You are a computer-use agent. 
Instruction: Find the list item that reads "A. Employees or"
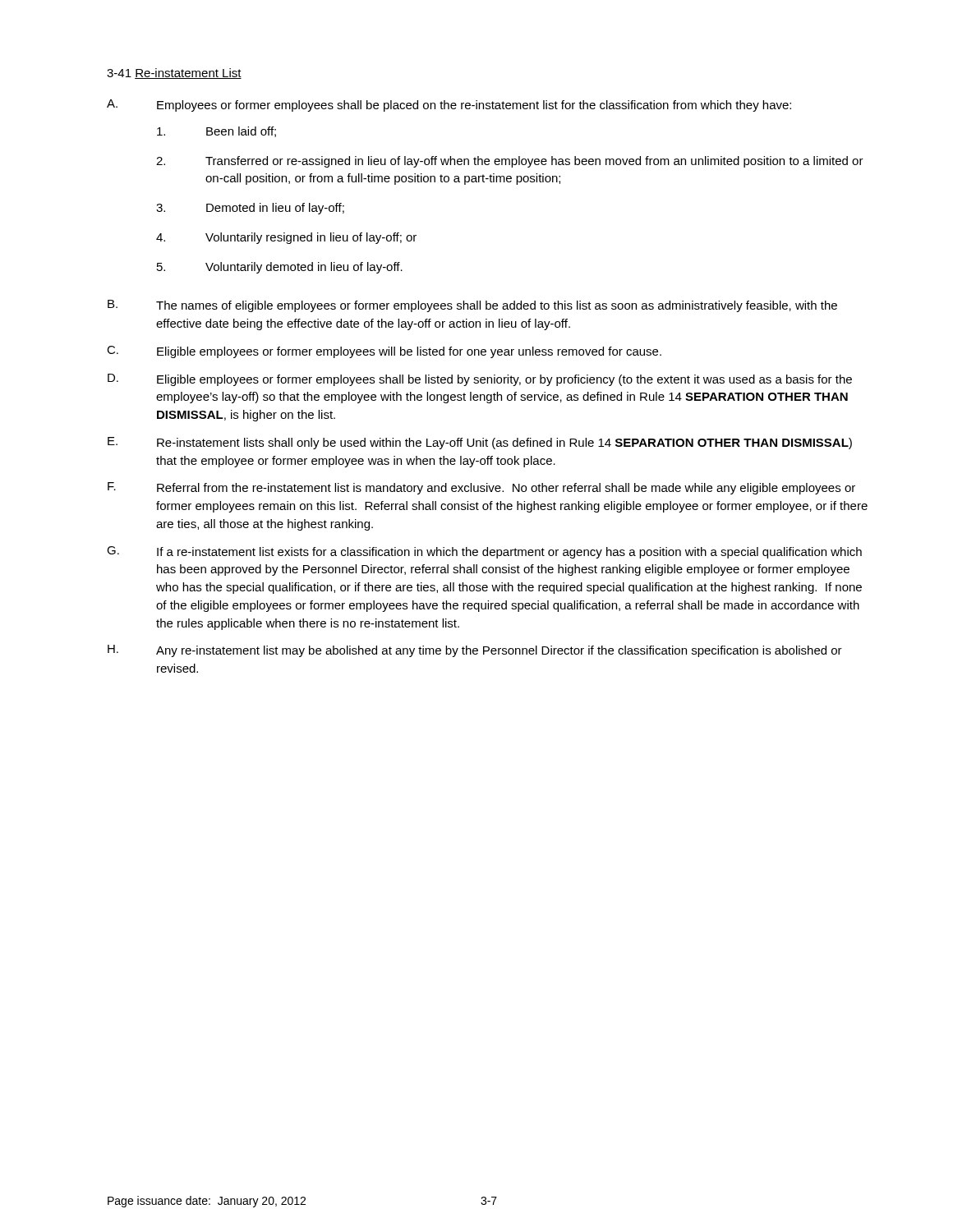489,191
